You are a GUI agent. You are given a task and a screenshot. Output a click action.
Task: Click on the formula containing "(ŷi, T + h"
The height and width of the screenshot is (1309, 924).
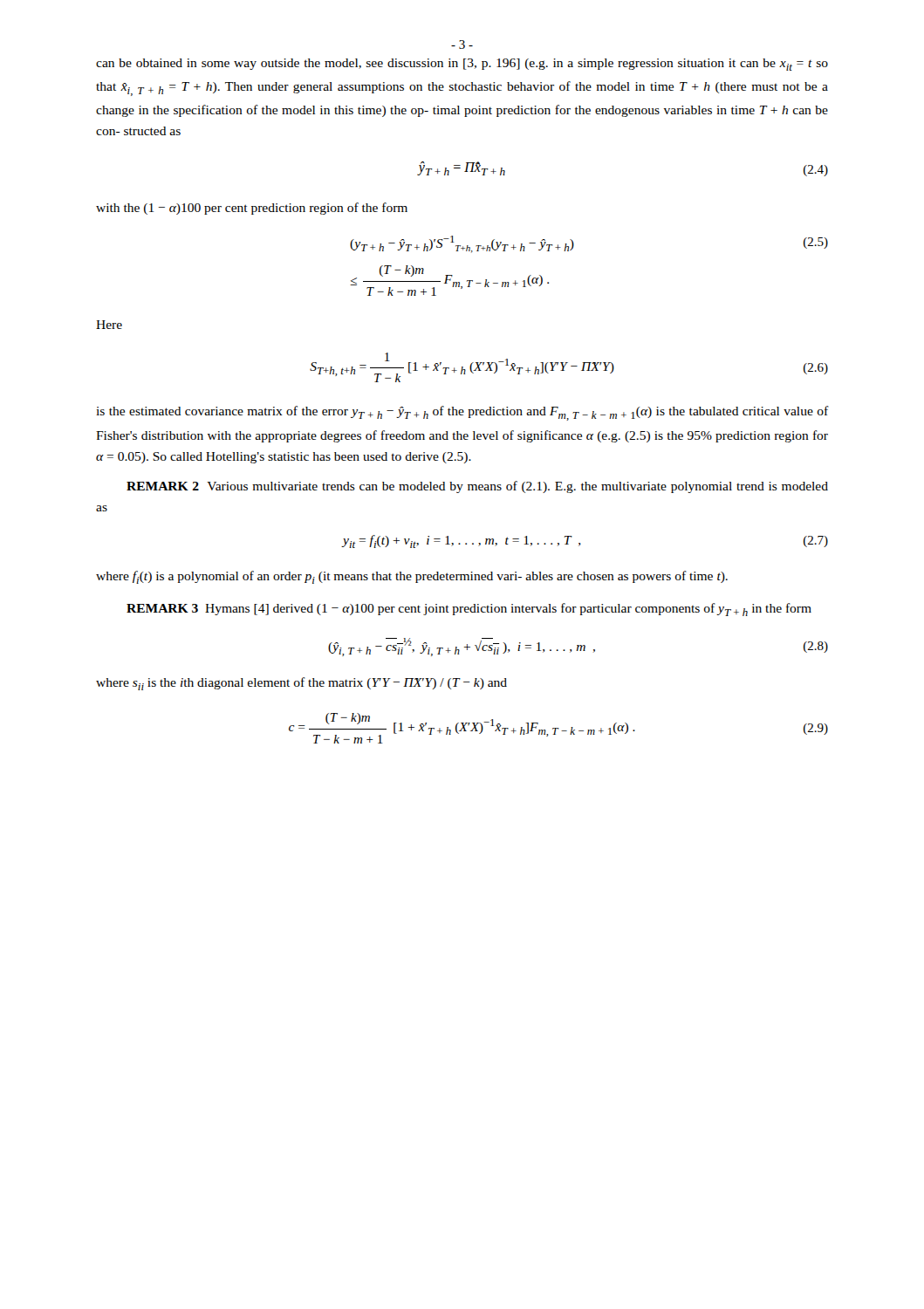coord(462,647)
